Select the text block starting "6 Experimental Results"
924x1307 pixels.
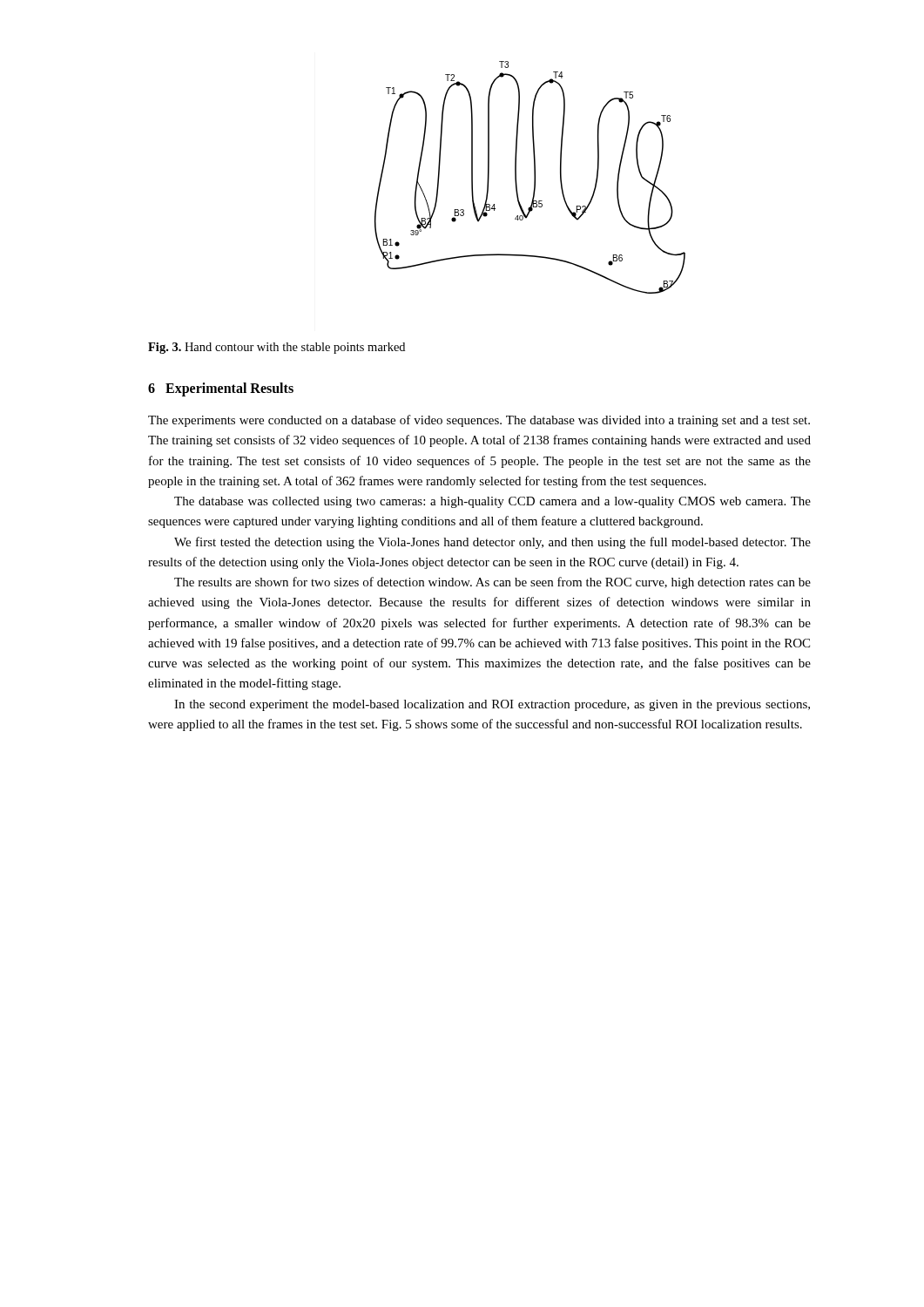pyautogui.click(x=221, y=388)
